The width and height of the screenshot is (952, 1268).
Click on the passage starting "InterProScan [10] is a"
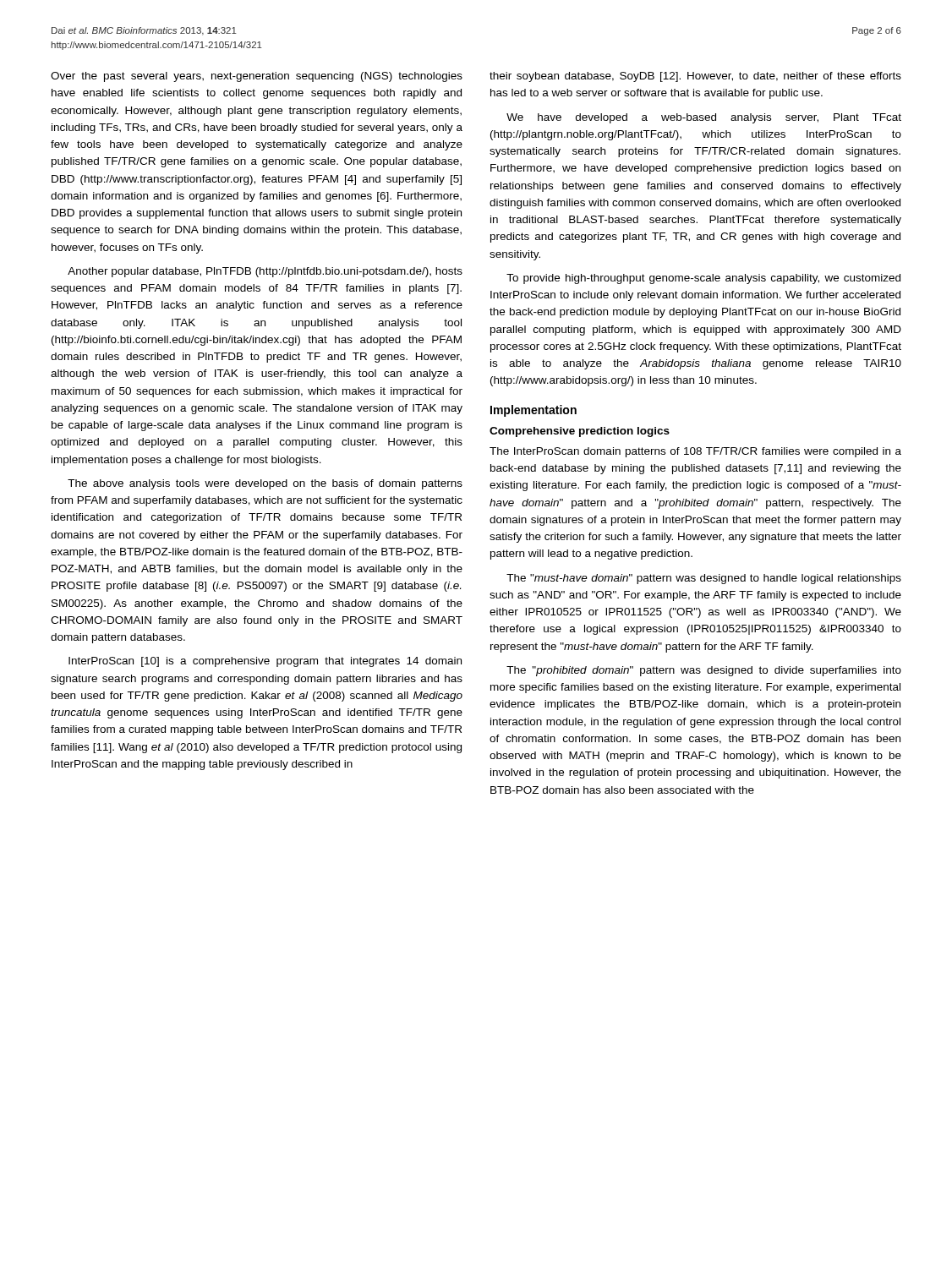[x=257, y=713]
